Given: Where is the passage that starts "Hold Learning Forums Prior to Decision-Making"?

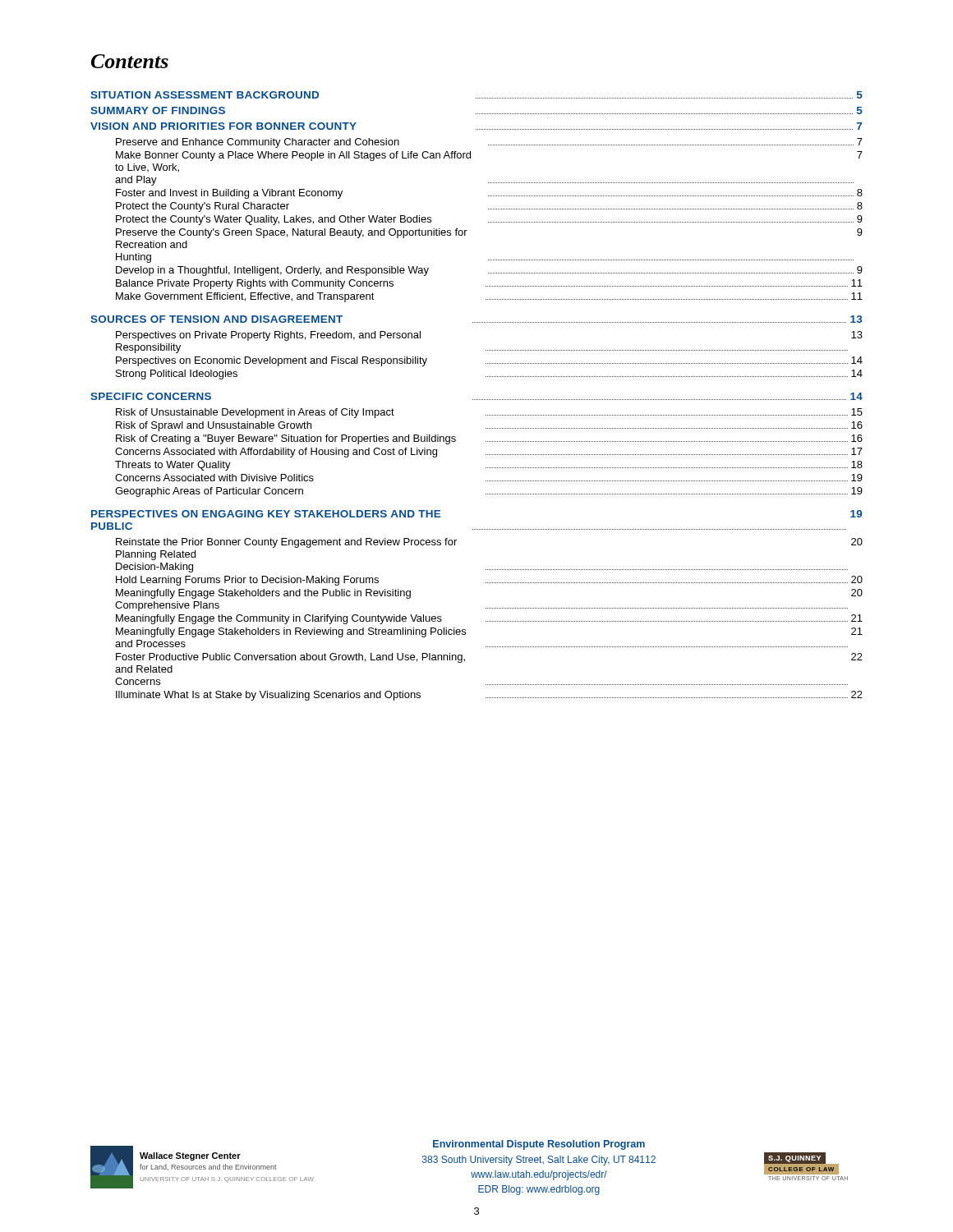Looking at the screenshot, I should click(x=489, y=579).
